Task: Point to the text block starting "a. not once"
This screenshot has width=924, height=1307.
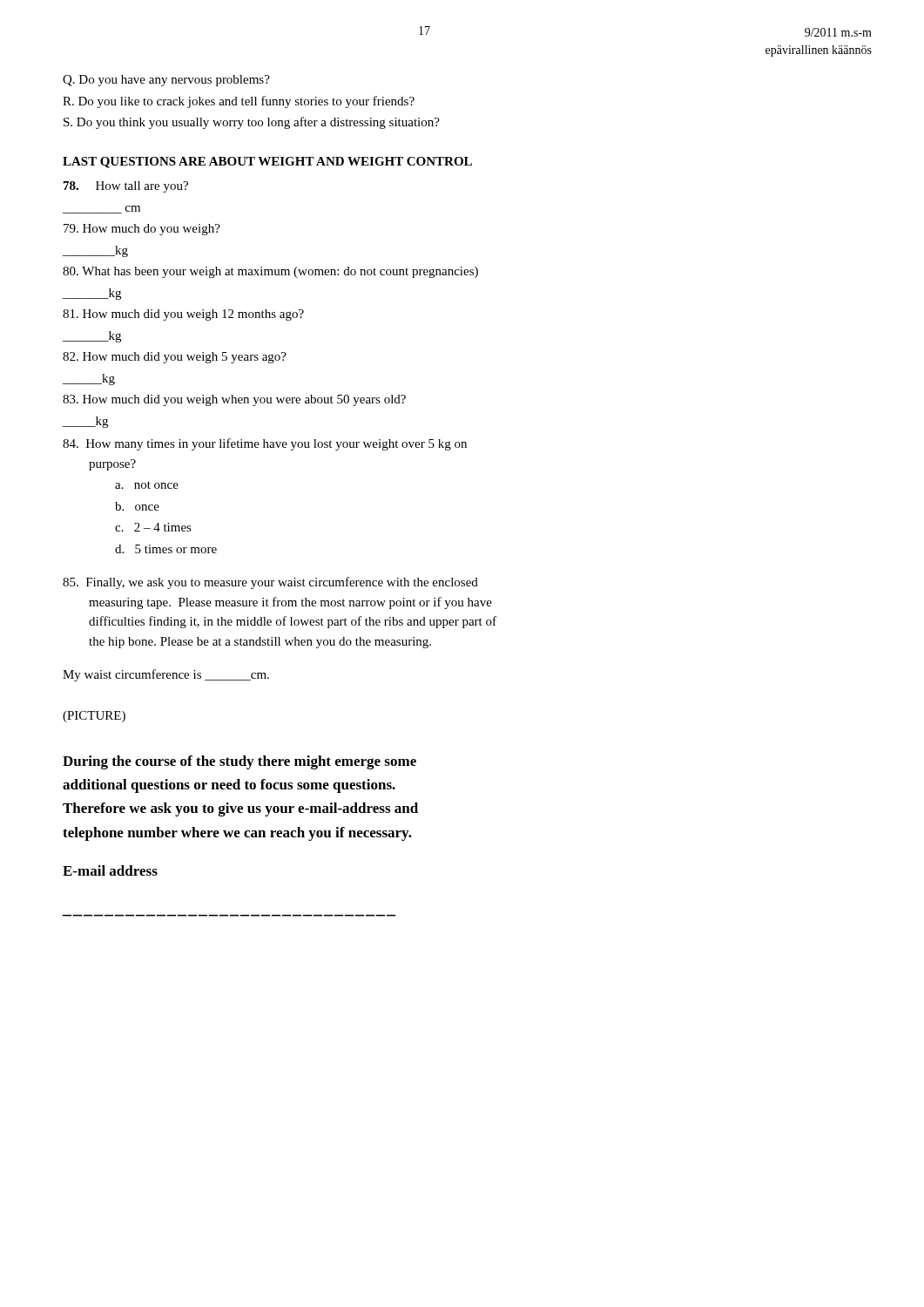Action: click(147, 484)
